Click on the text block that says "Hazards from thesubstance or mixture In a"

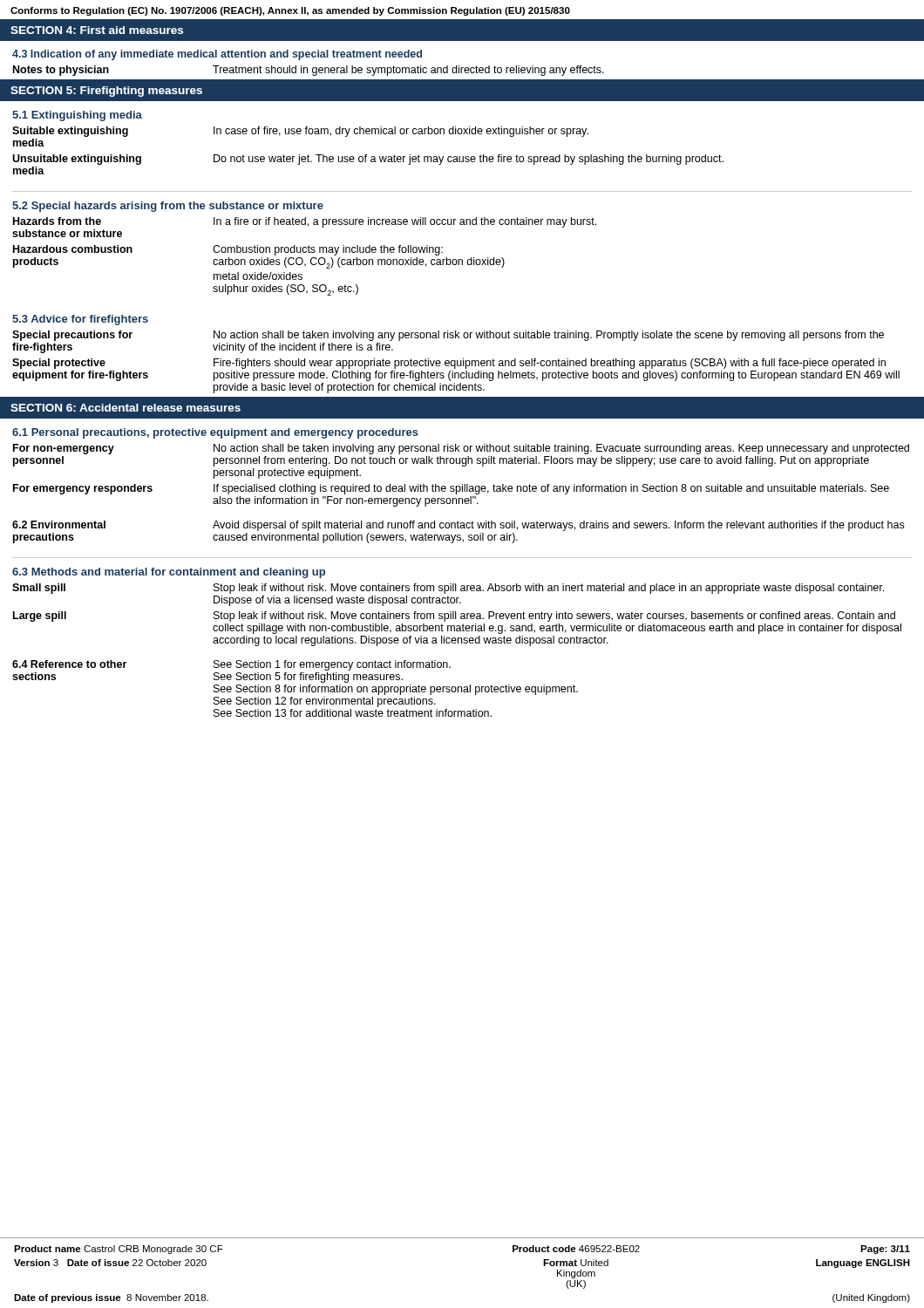(462, 228)
